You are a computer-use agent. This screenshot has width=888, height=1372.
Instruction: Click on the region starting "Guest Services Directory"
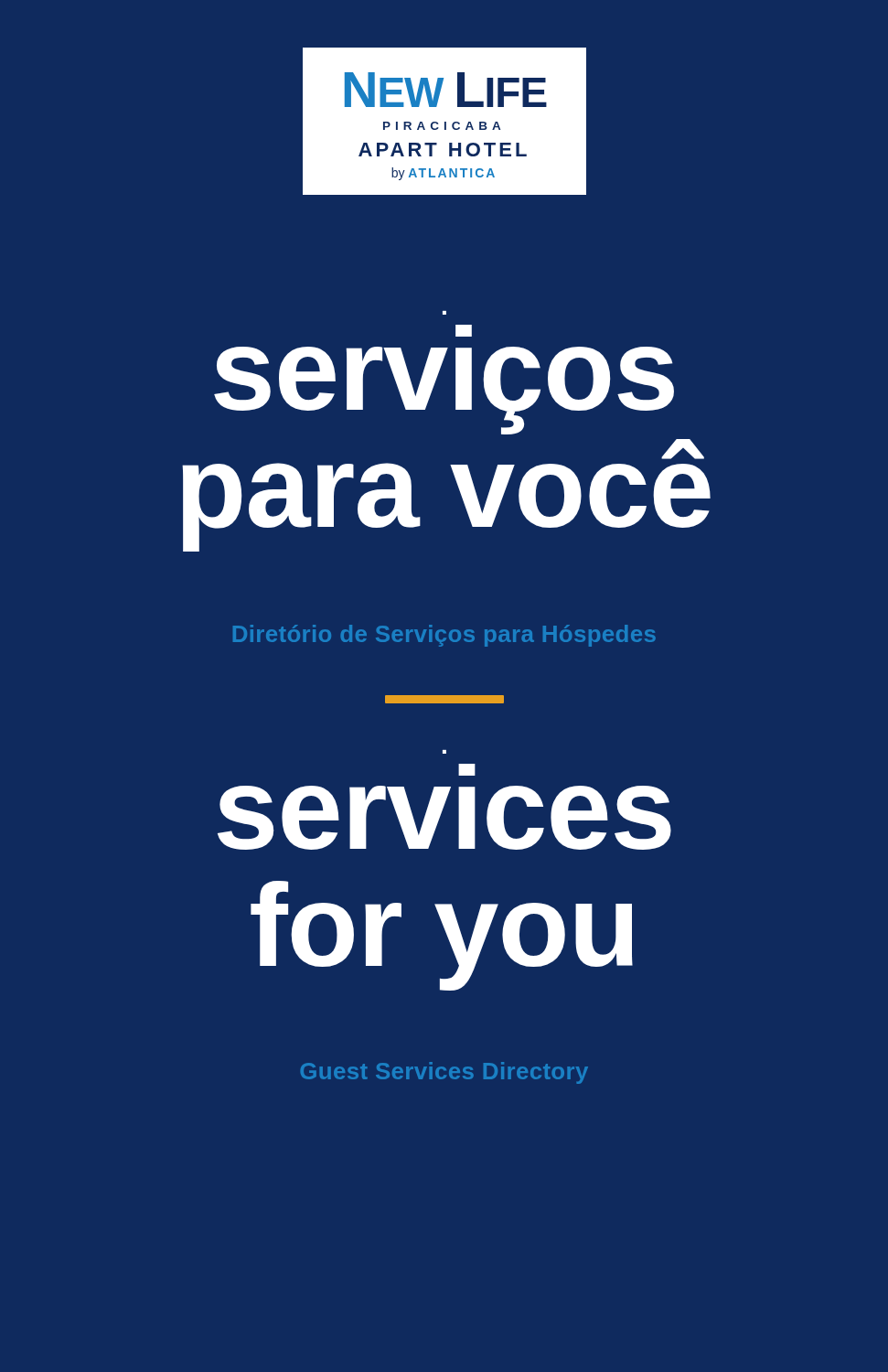point(444,1071)
